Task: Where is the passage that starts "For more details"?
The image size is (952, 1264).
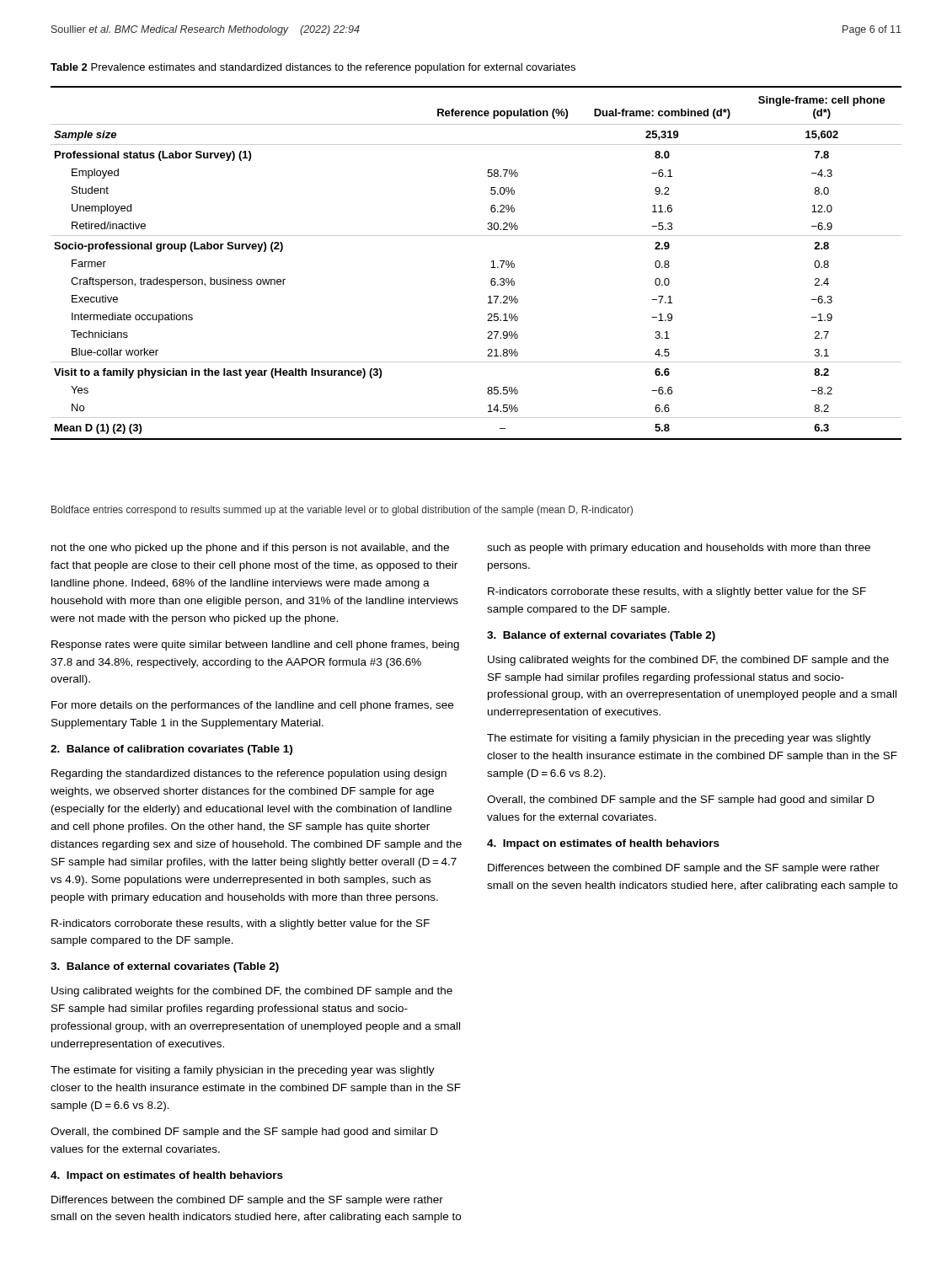Action: [252, 714]
